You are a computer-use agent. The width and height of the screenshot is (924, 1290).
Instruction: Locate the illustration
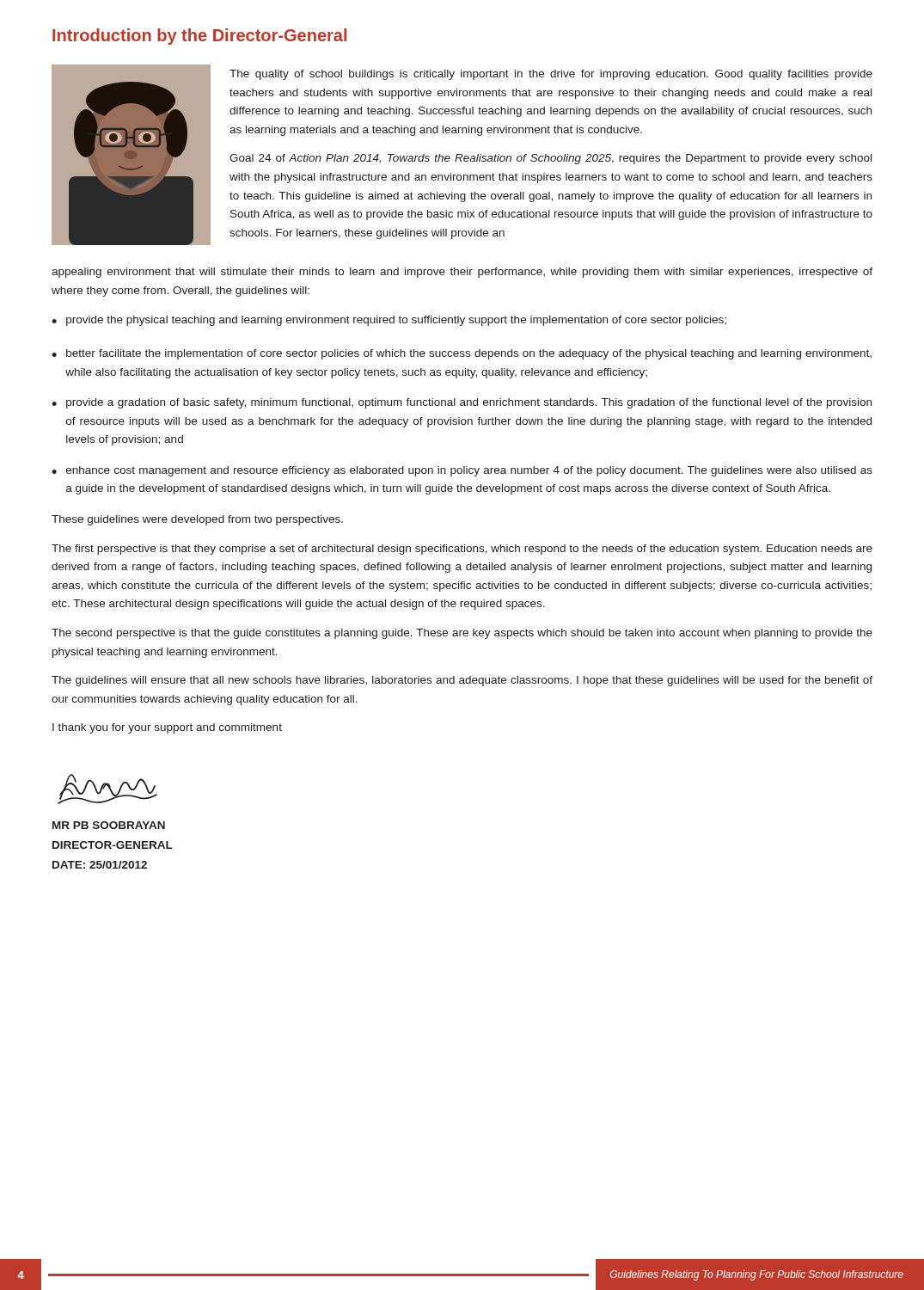click(x=462, y=782)
